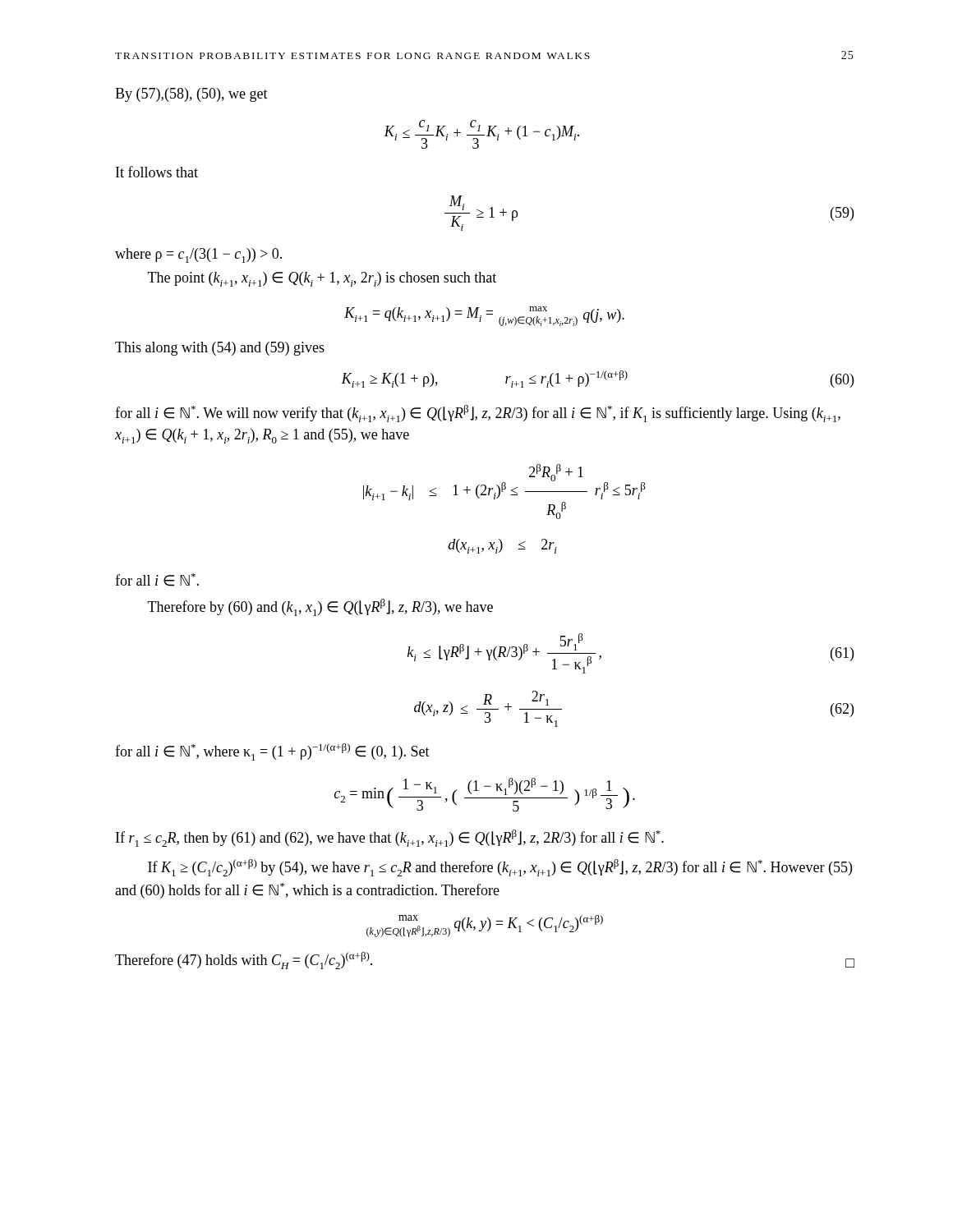The image size is (953, 1232).
Task: Locate the formula that opens with "c2 = min ( 1 −"
Action: pyautogui.click(x=485, y=796)
